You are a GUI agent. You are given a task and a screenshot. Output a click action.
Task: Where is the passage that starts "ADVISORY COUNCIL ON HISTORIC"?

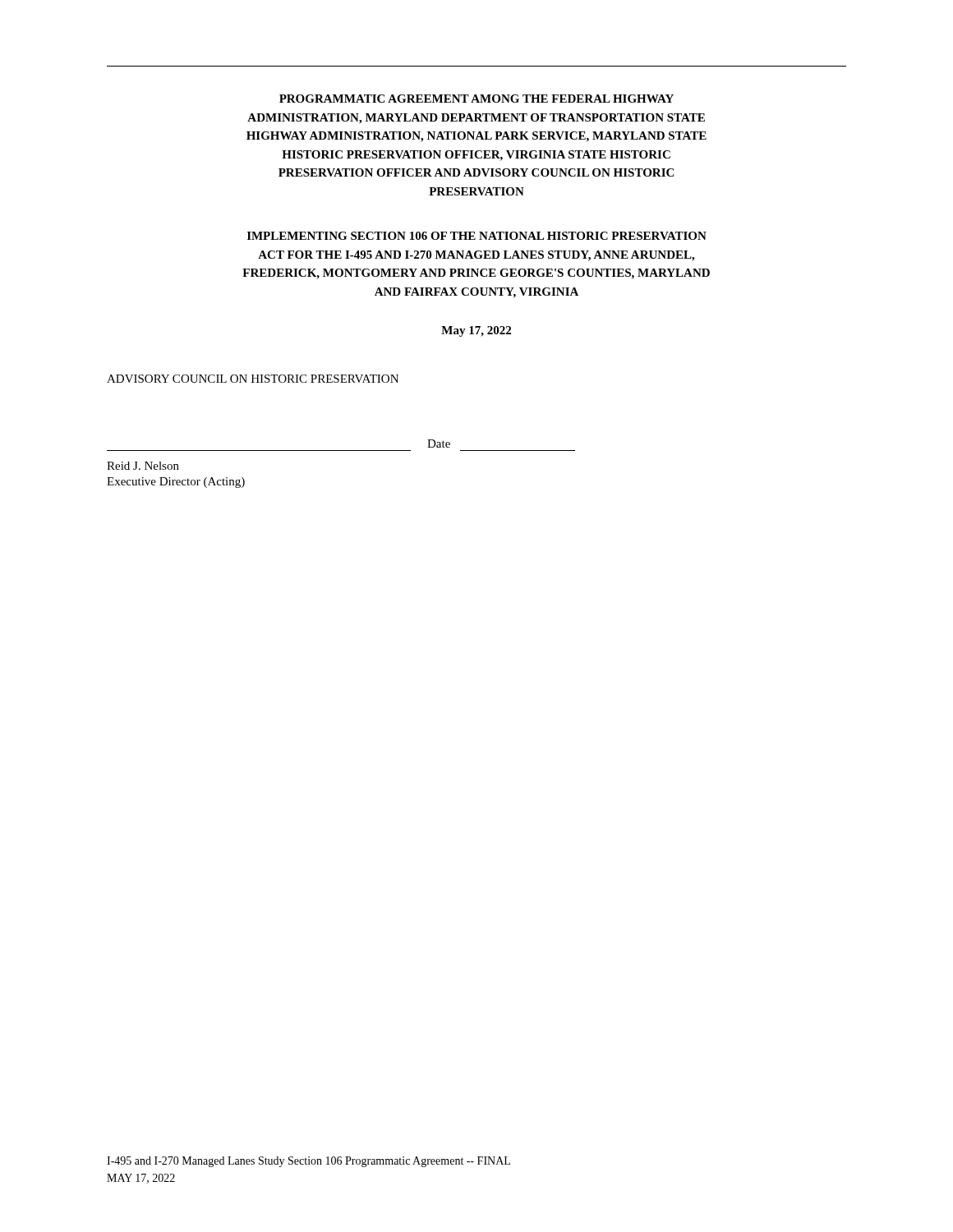pos(253,379)
